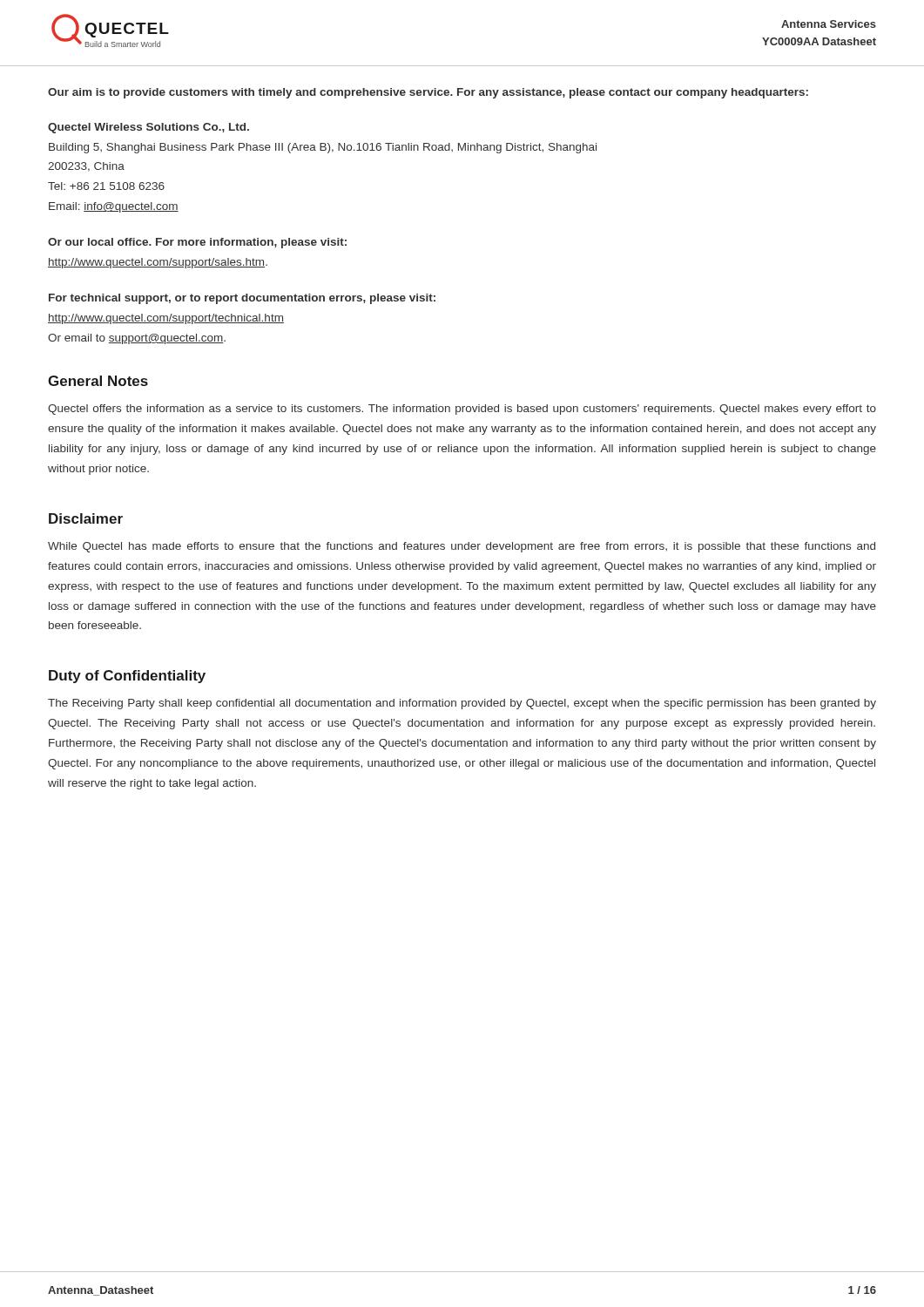Where is the passage that starts "The Receiving Party shall"?
This screenshot has height=1307, width=924.
(462, 743)
